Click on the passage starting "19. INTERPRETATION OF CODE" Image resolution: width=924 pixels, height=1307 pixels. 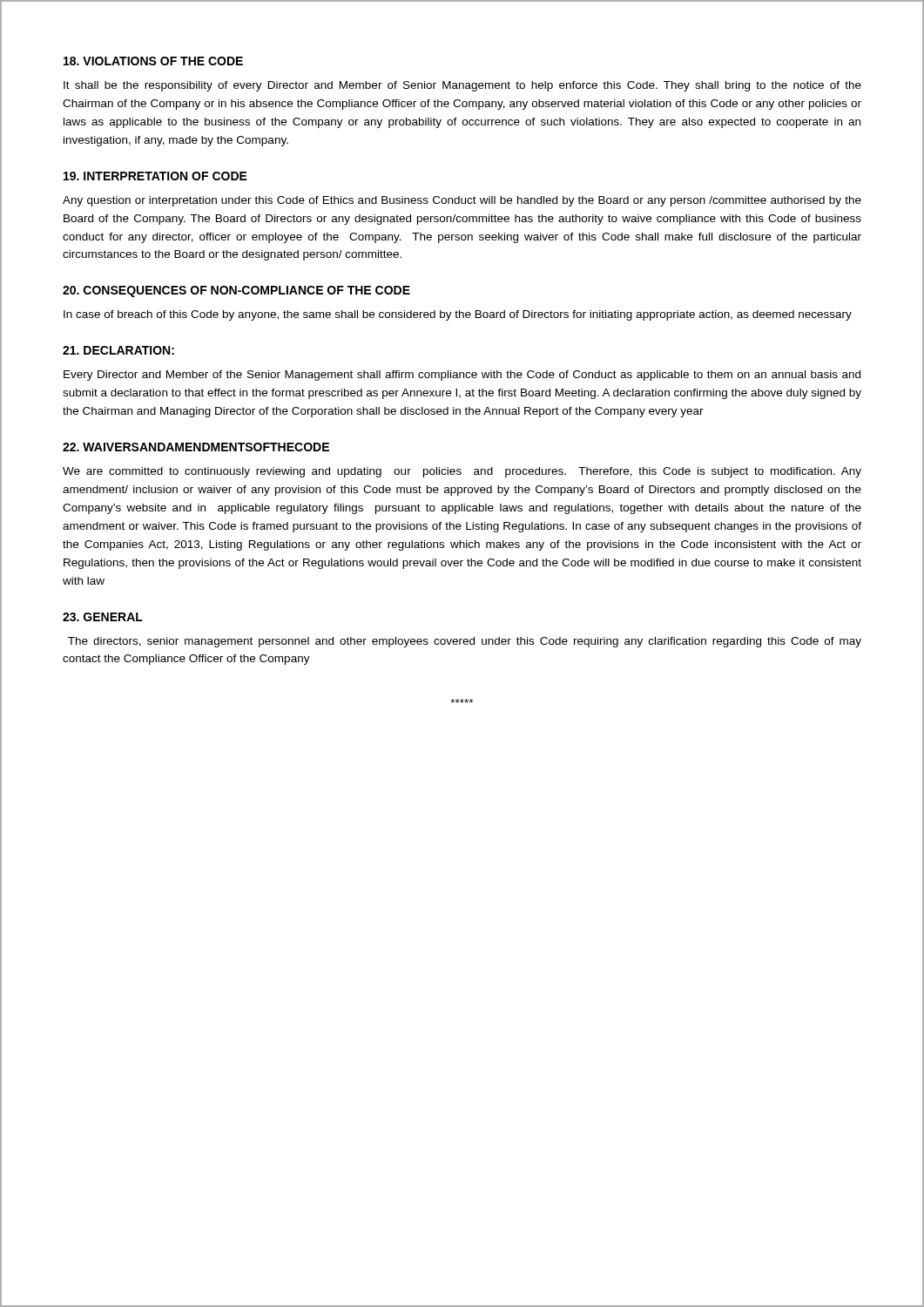[155, 176]
